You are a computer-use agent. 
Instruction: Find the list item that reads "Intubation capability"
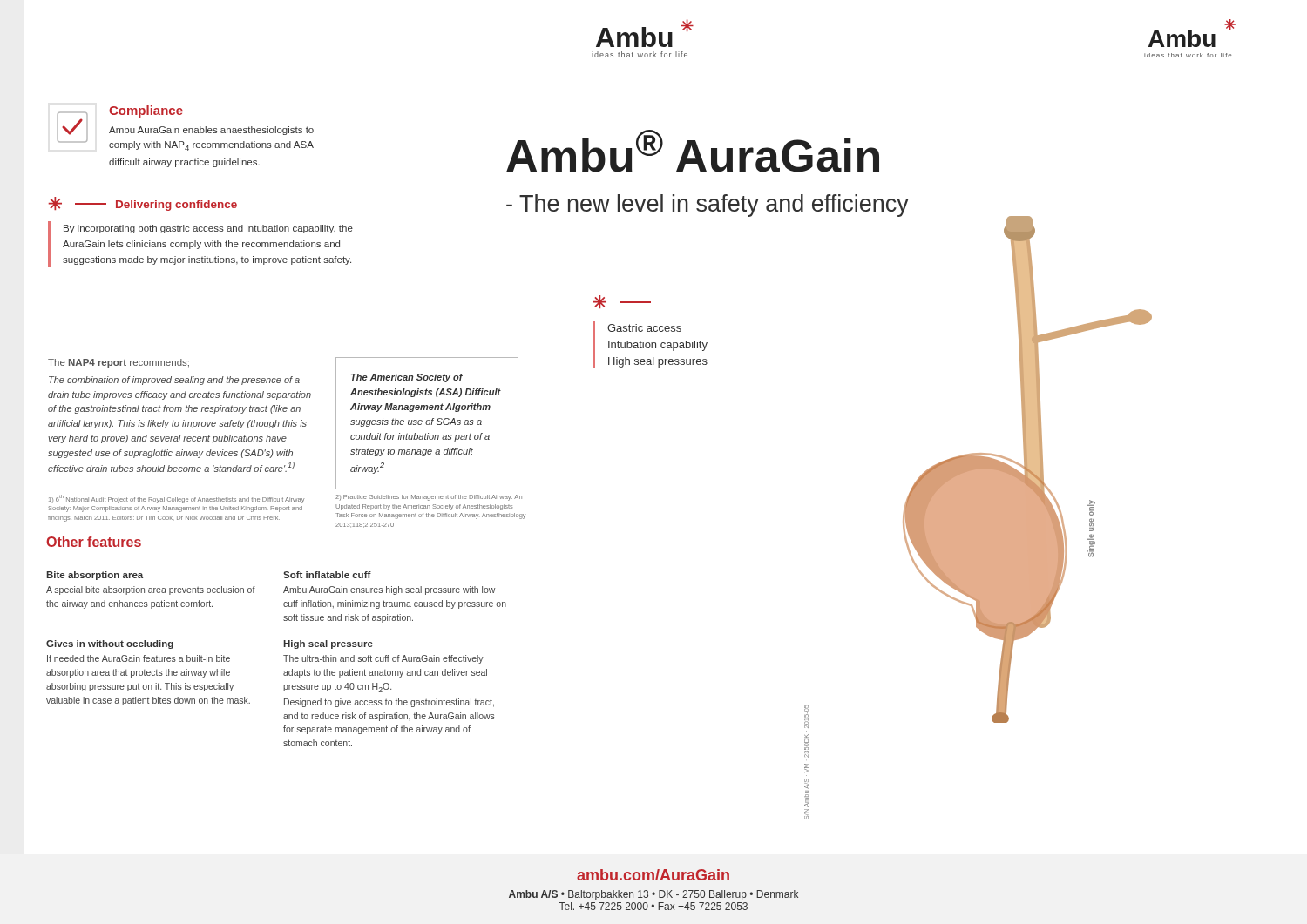(x=657, y=344)
